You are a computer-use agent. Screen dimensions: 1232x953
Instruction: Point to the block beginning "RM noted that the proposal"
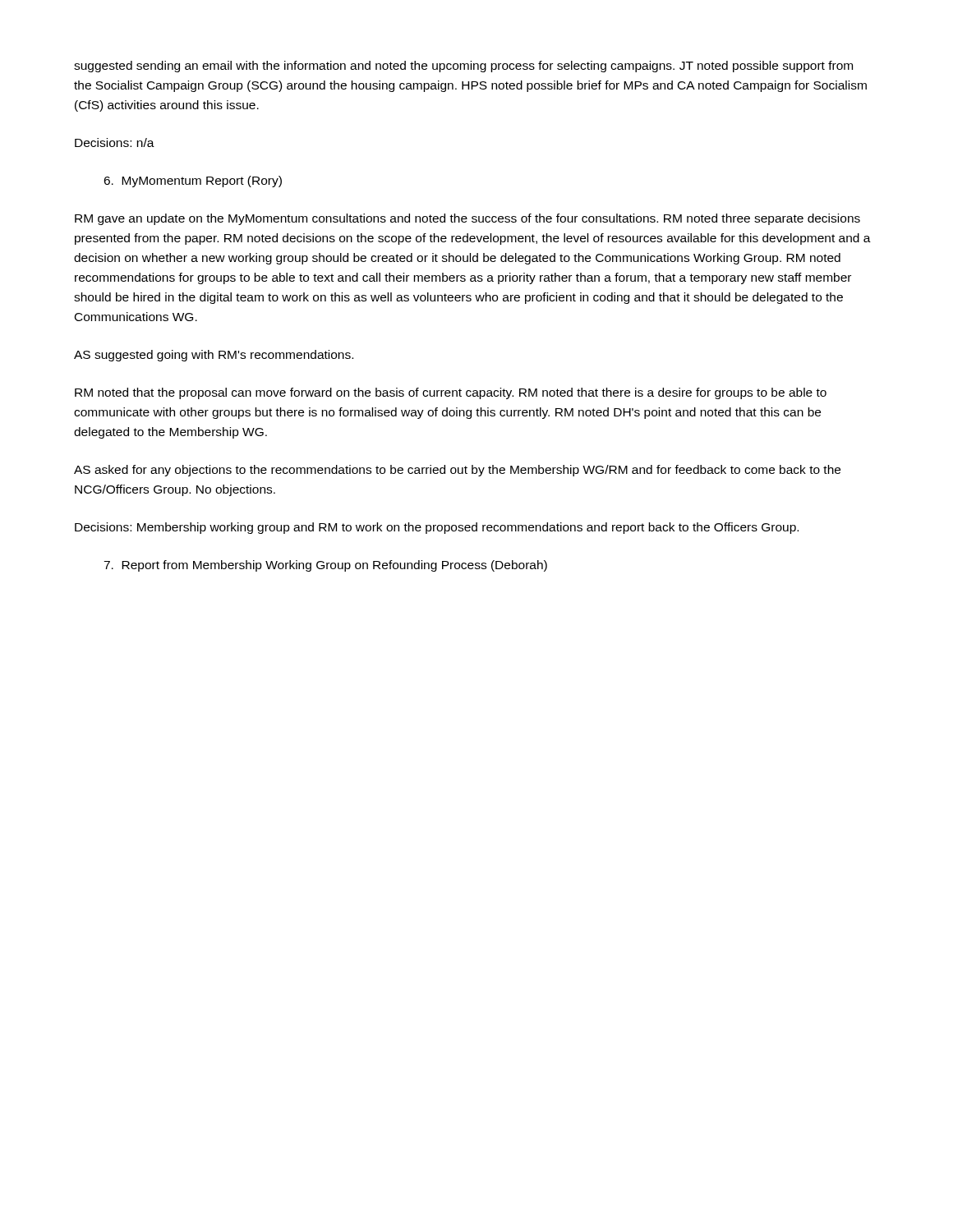coord(450,412)
